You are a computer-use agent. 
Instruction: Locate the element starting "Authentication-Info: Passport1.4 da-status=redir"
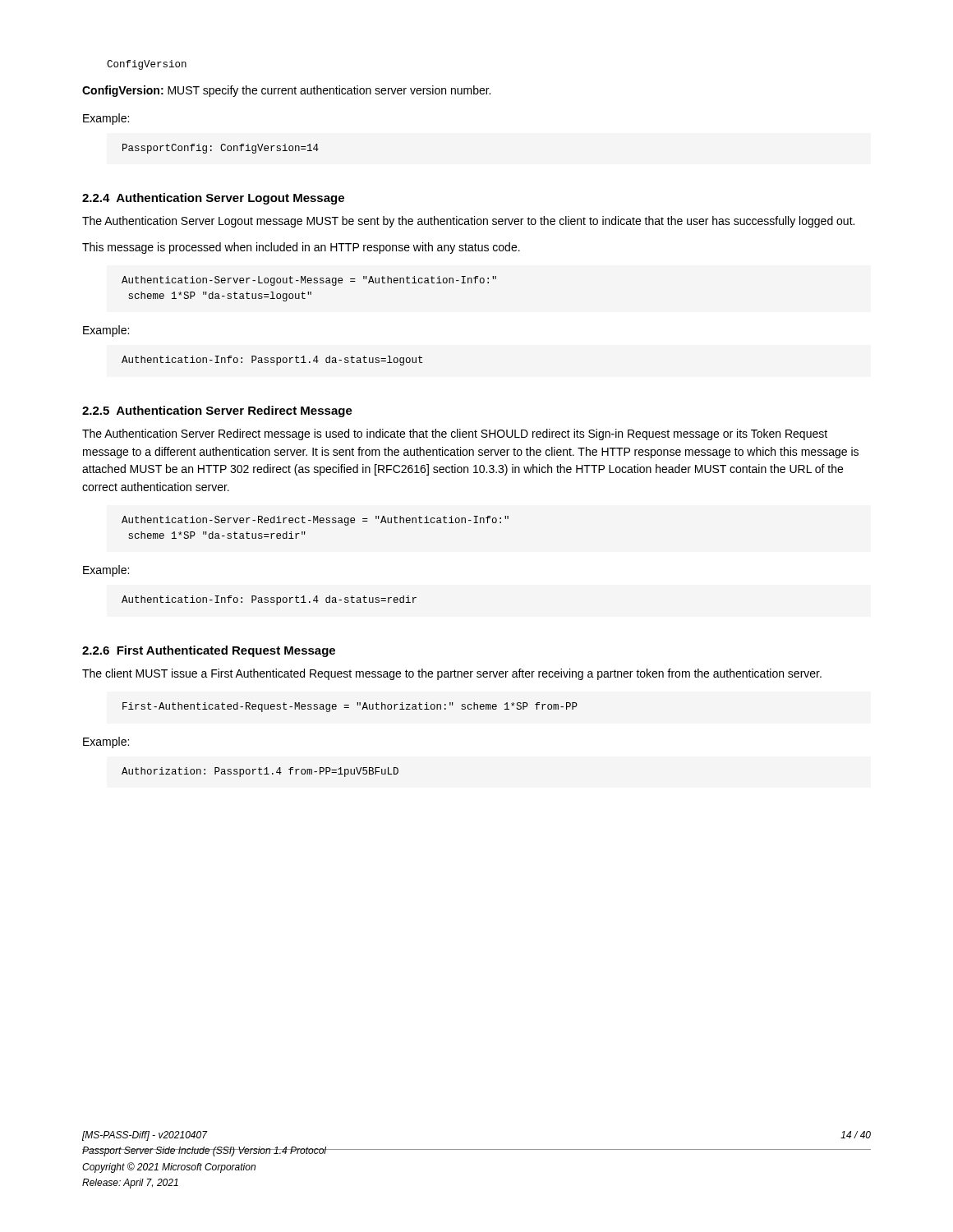pos(269,600)
